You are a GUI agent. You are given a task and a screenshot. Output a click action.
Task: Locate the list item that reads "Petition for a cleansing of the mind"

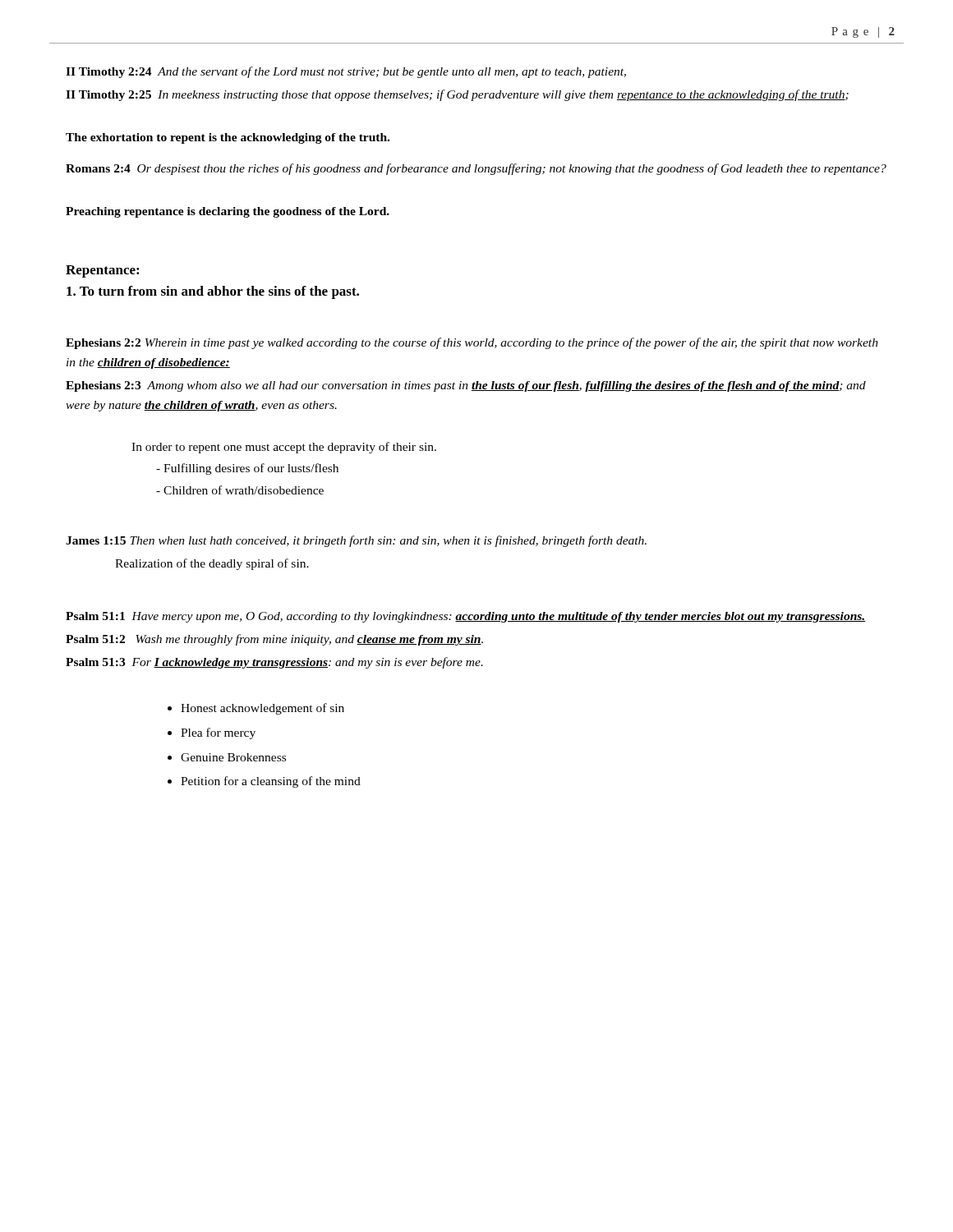point(271,781)
